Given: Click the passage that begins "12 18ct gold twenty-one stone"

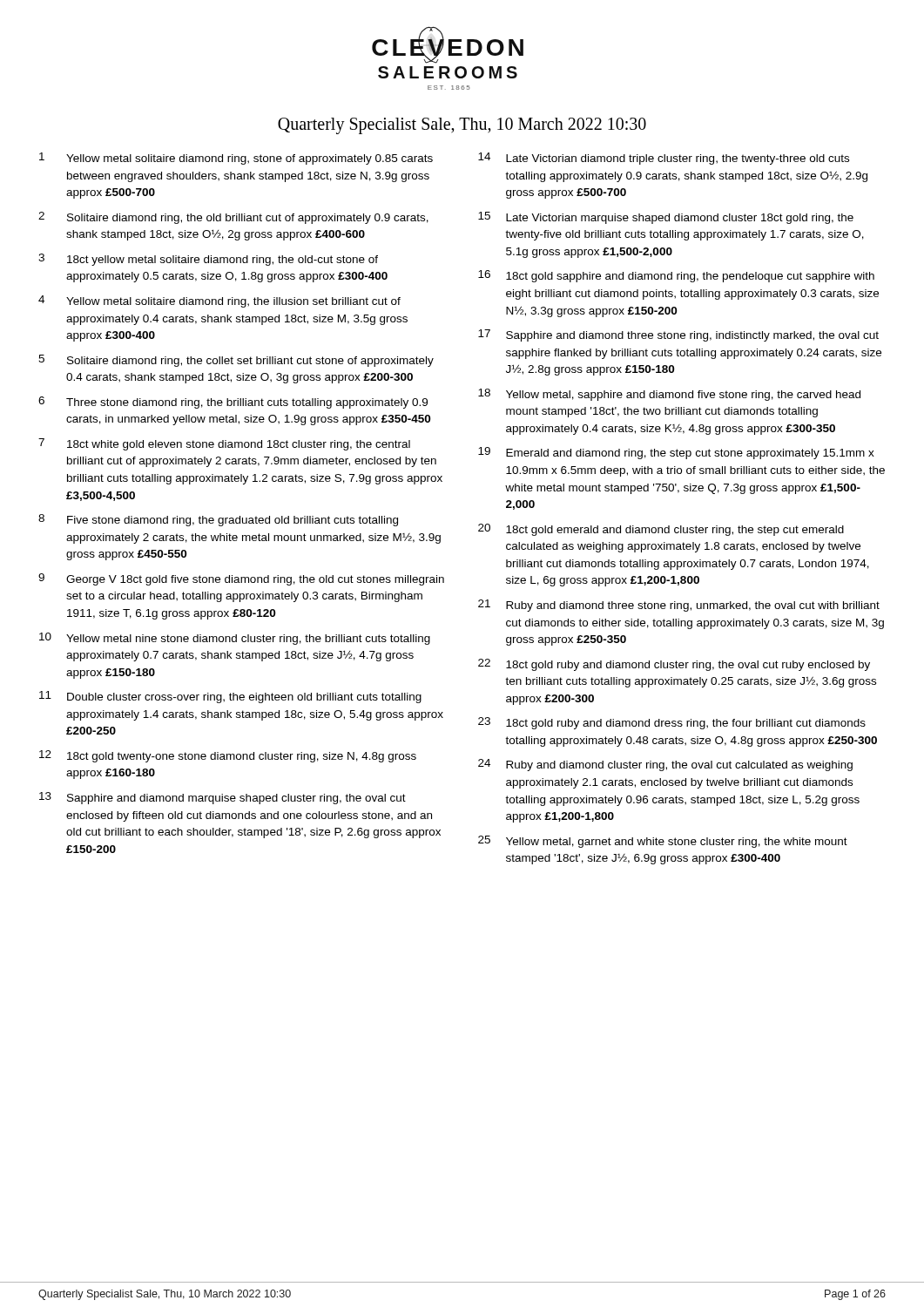Looking at the screenshot, I should click(242, 765).
